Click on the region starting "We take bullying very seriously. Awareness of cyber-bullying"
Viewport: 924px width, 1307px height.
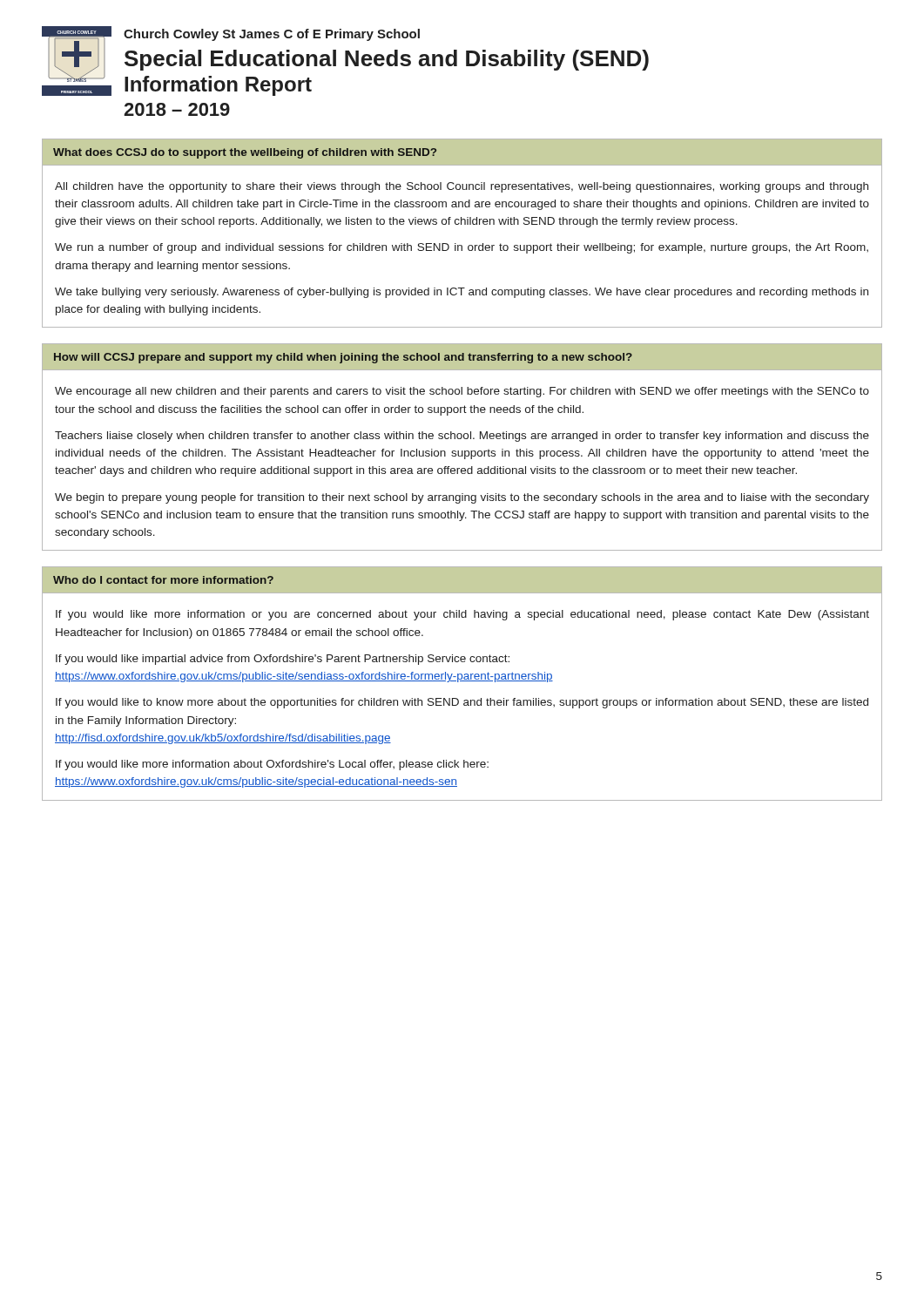pyautogui.click(x=462, y=300)
